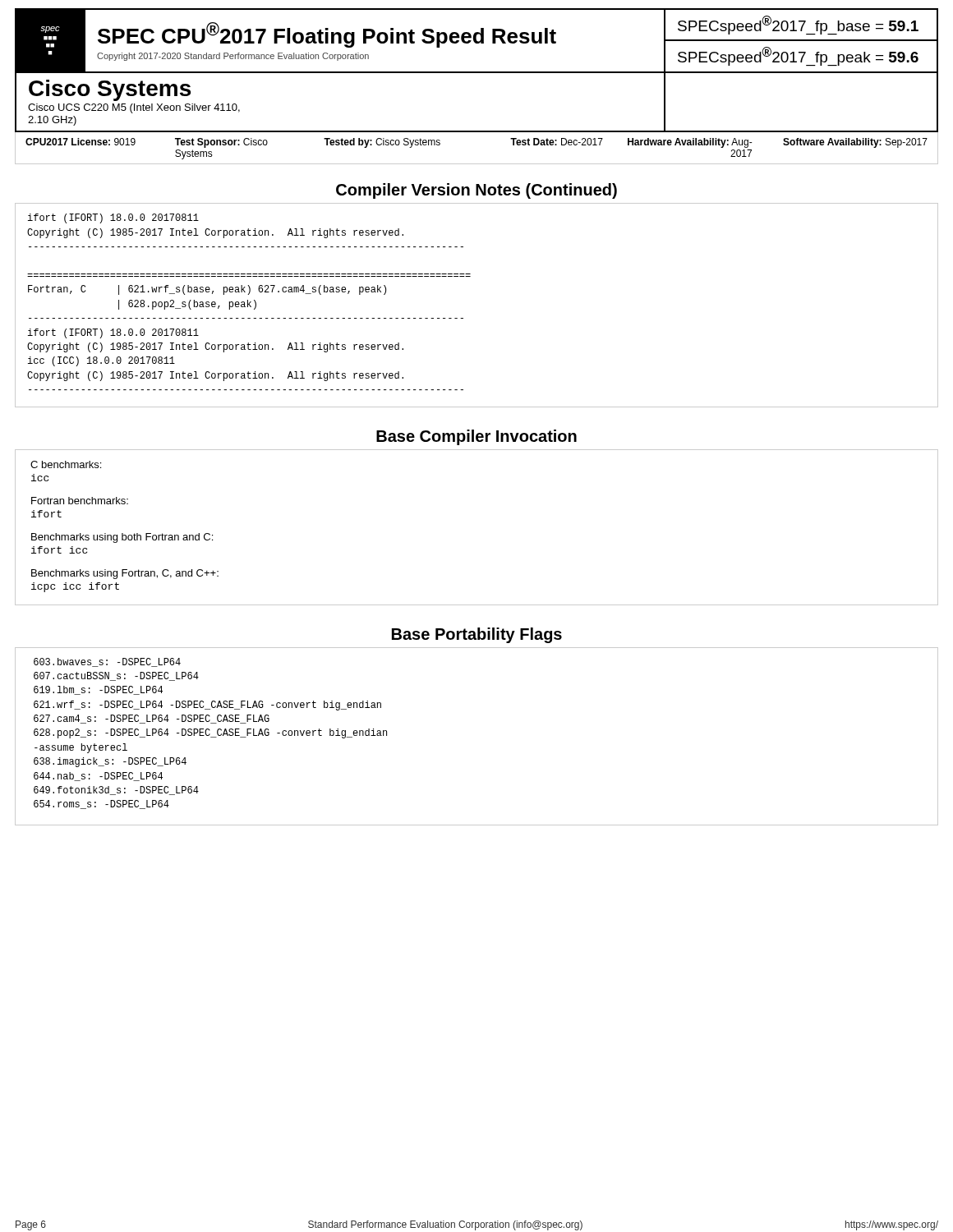Select the region starting "Cisco Systems Cisco UCS C220 M5 (Intel"
This screenshot has width=953, height=1232.
[x=476, y=102]
